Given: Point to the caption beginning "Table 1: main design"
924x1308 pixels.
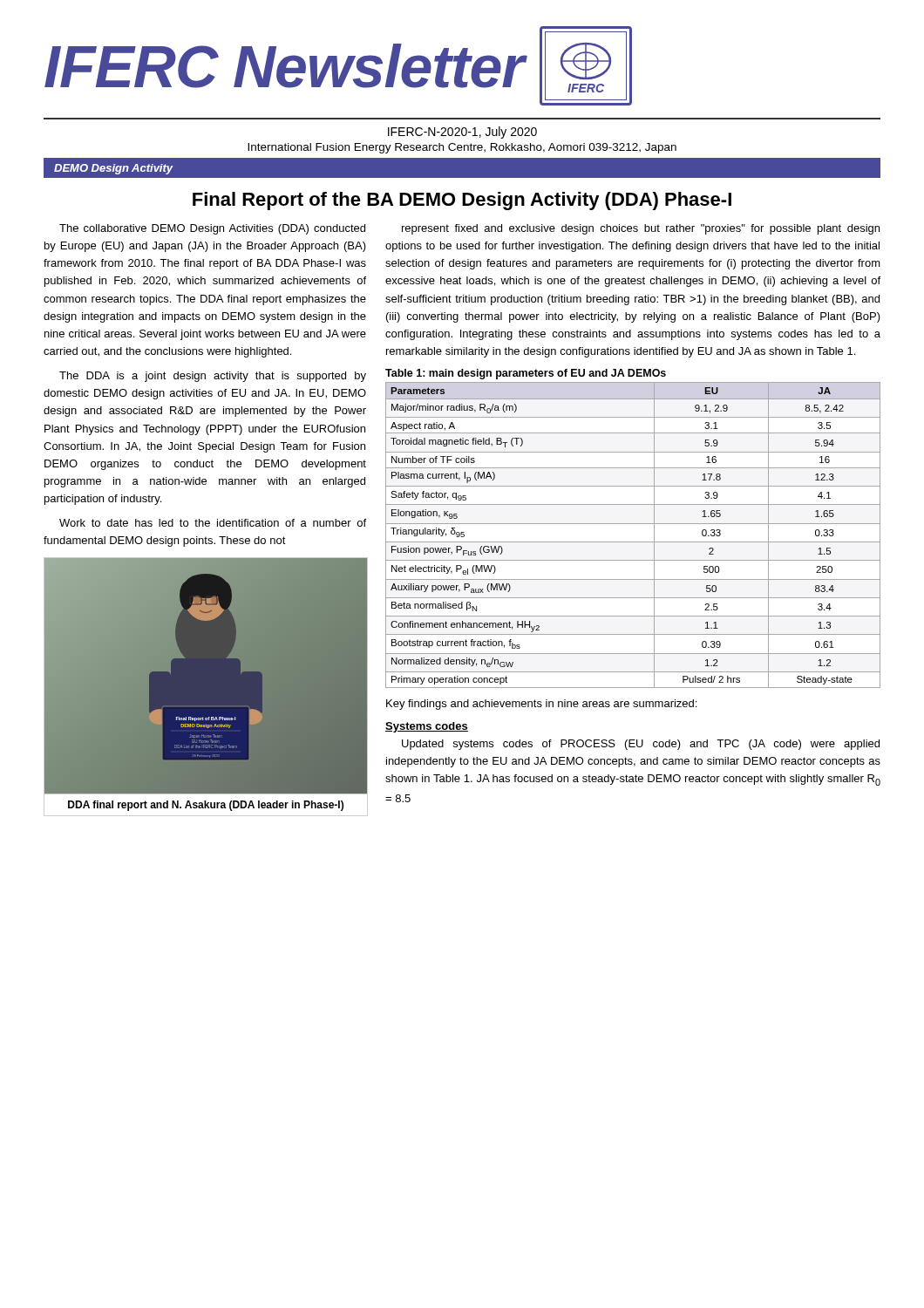Looking at the screenshot, I should (x=526, y=373).
